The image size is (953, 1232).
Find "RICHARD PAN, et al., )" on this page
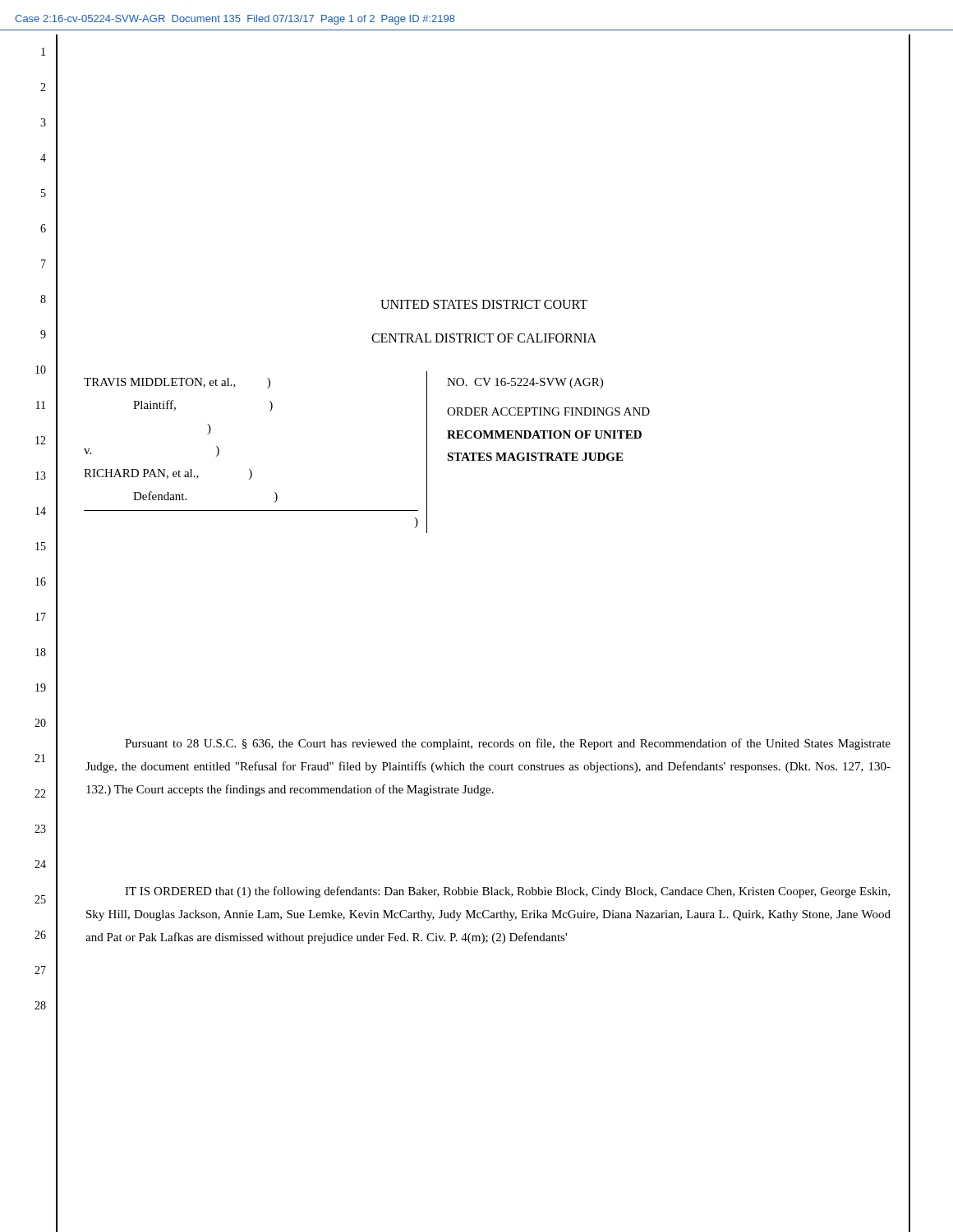tap(168, 473)
